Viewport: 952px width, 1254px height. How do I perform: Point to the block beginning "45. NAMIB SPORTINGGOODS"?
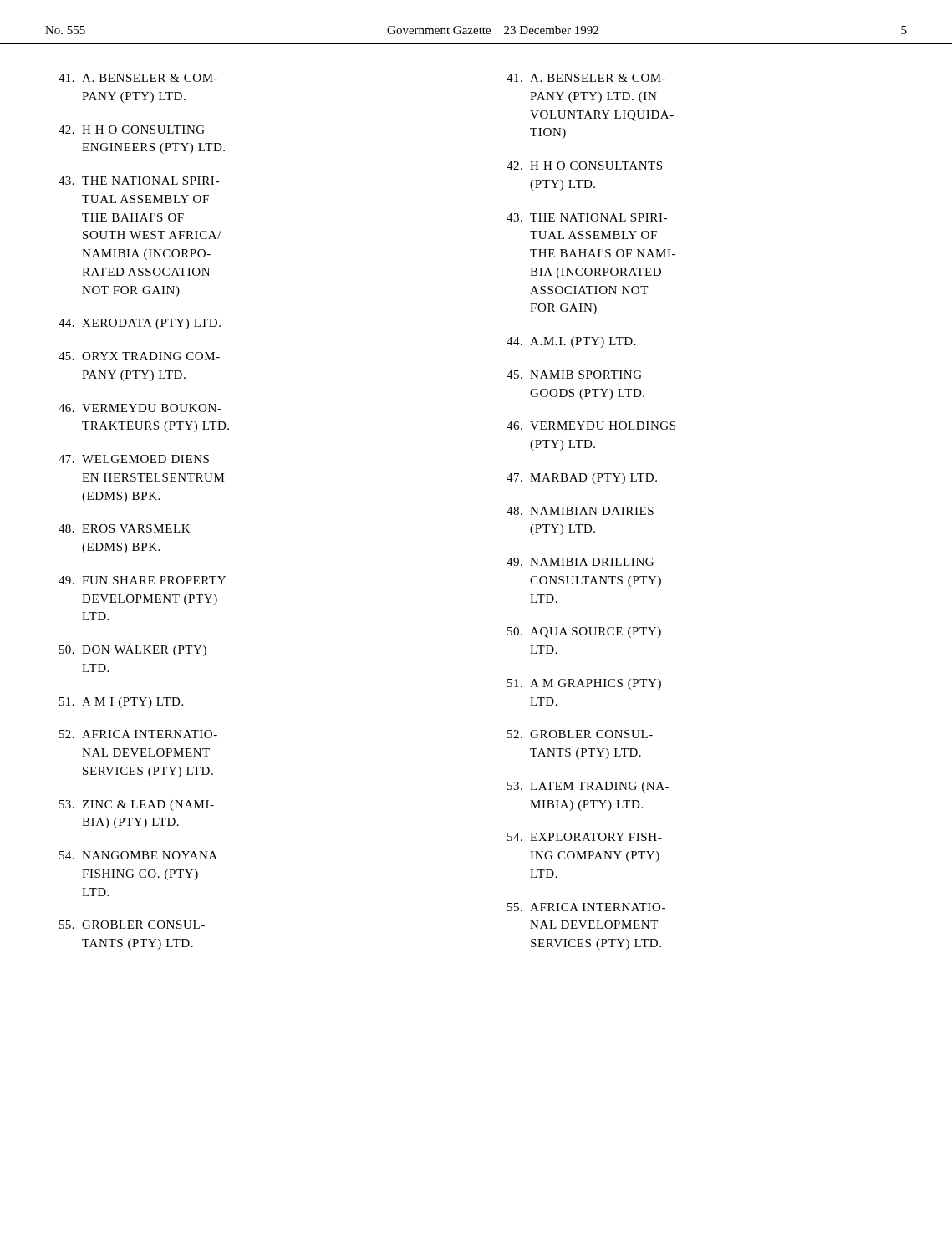(x=574, y=375)
